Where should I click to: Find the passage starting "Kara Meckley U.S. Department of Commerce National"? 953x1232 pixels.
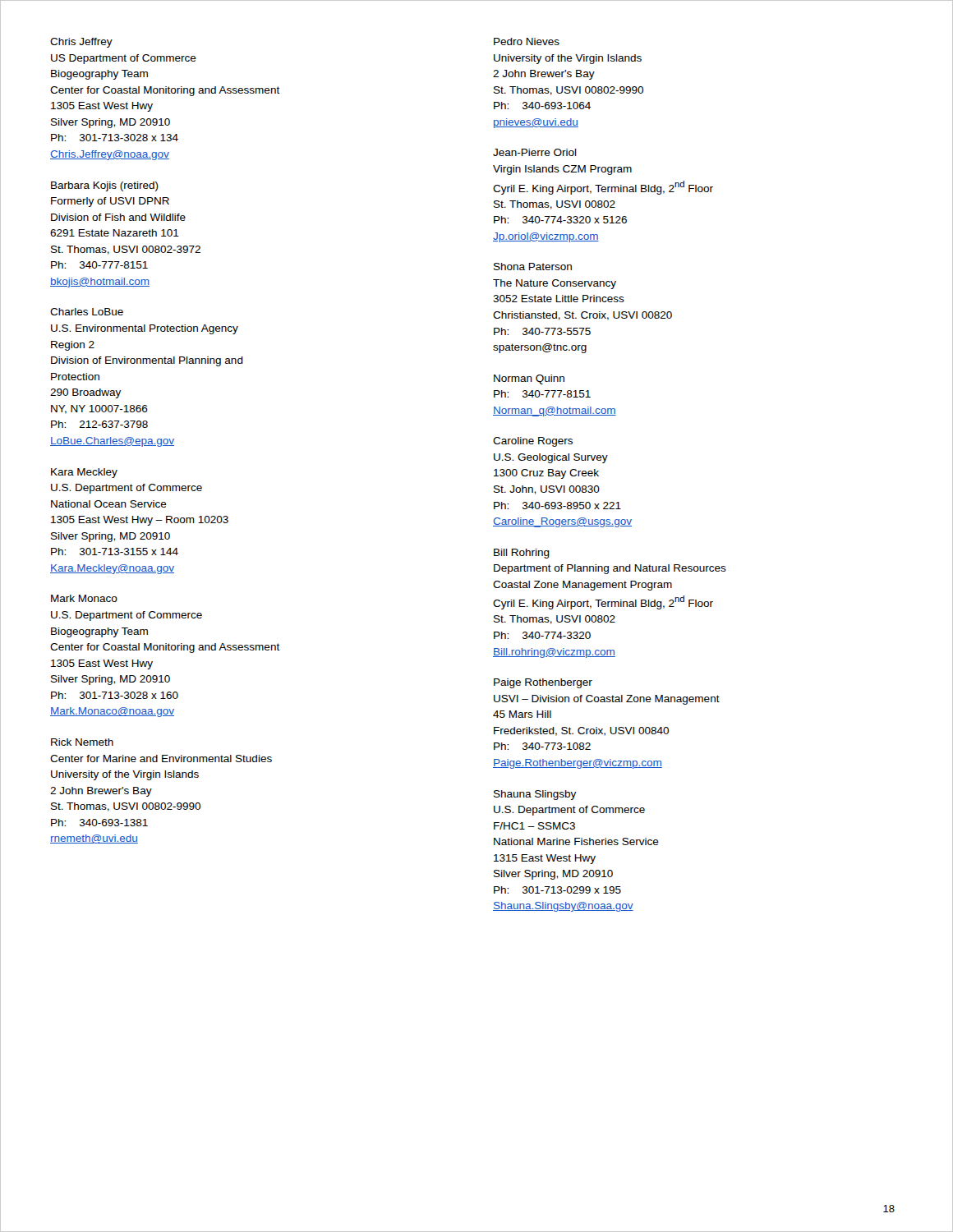pyautogui.click(x=139, y=520)
